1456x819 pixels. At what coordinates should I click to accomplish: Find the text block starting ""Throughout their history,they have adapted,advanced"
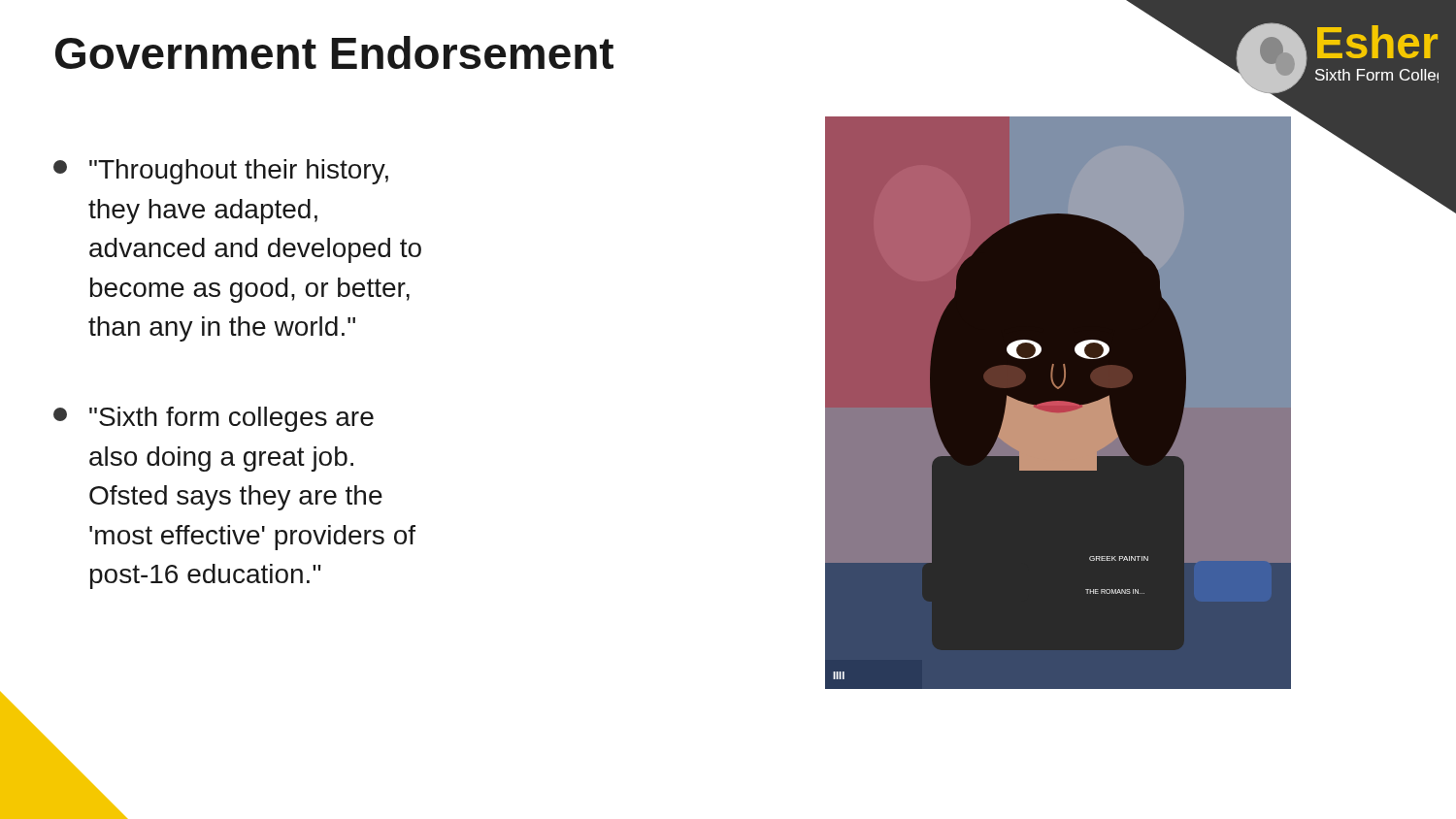coord(238,249)
